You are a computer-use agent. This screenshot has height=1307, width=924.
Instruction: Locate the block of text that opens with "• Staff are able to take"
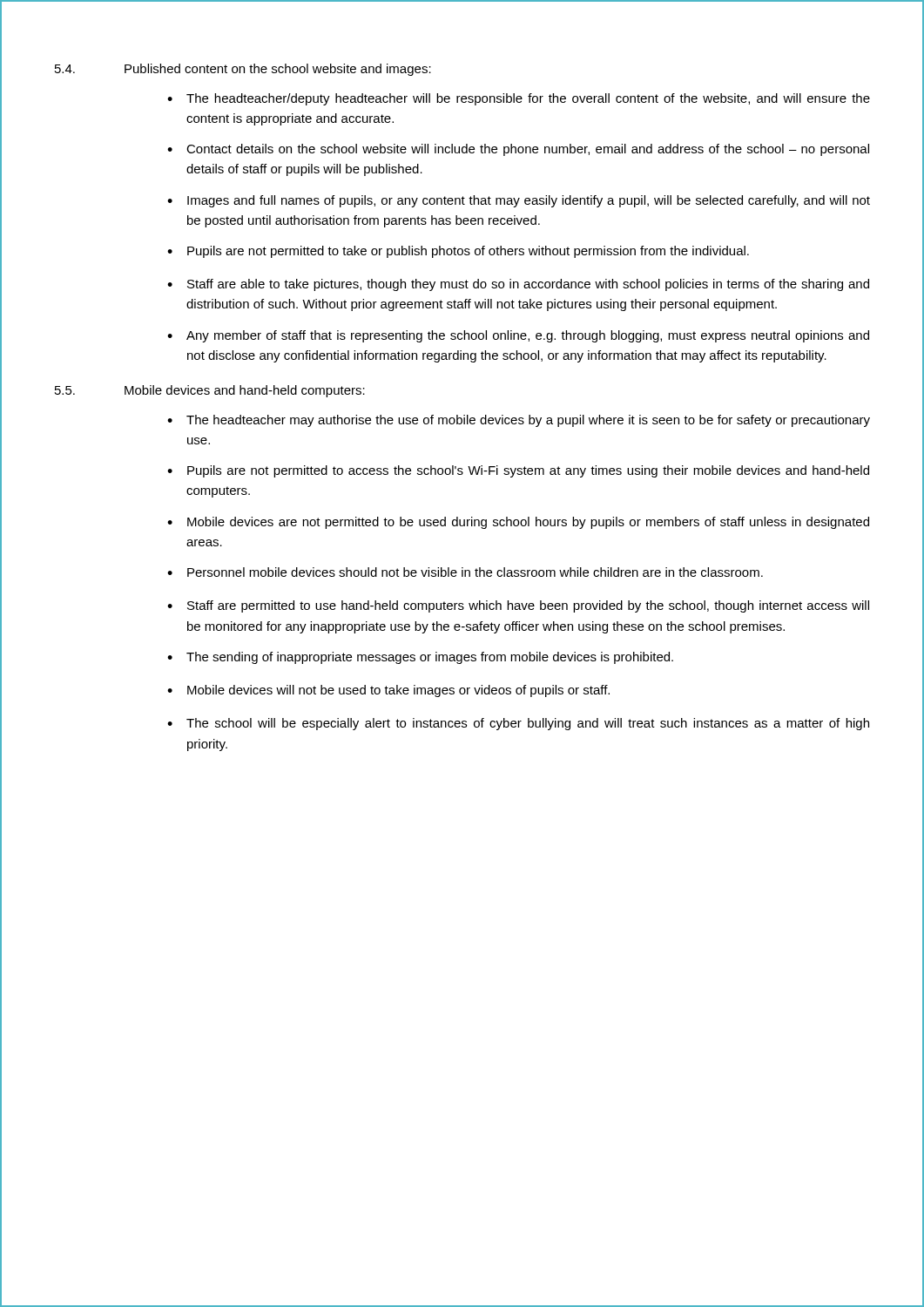click(x=519, y=294)
